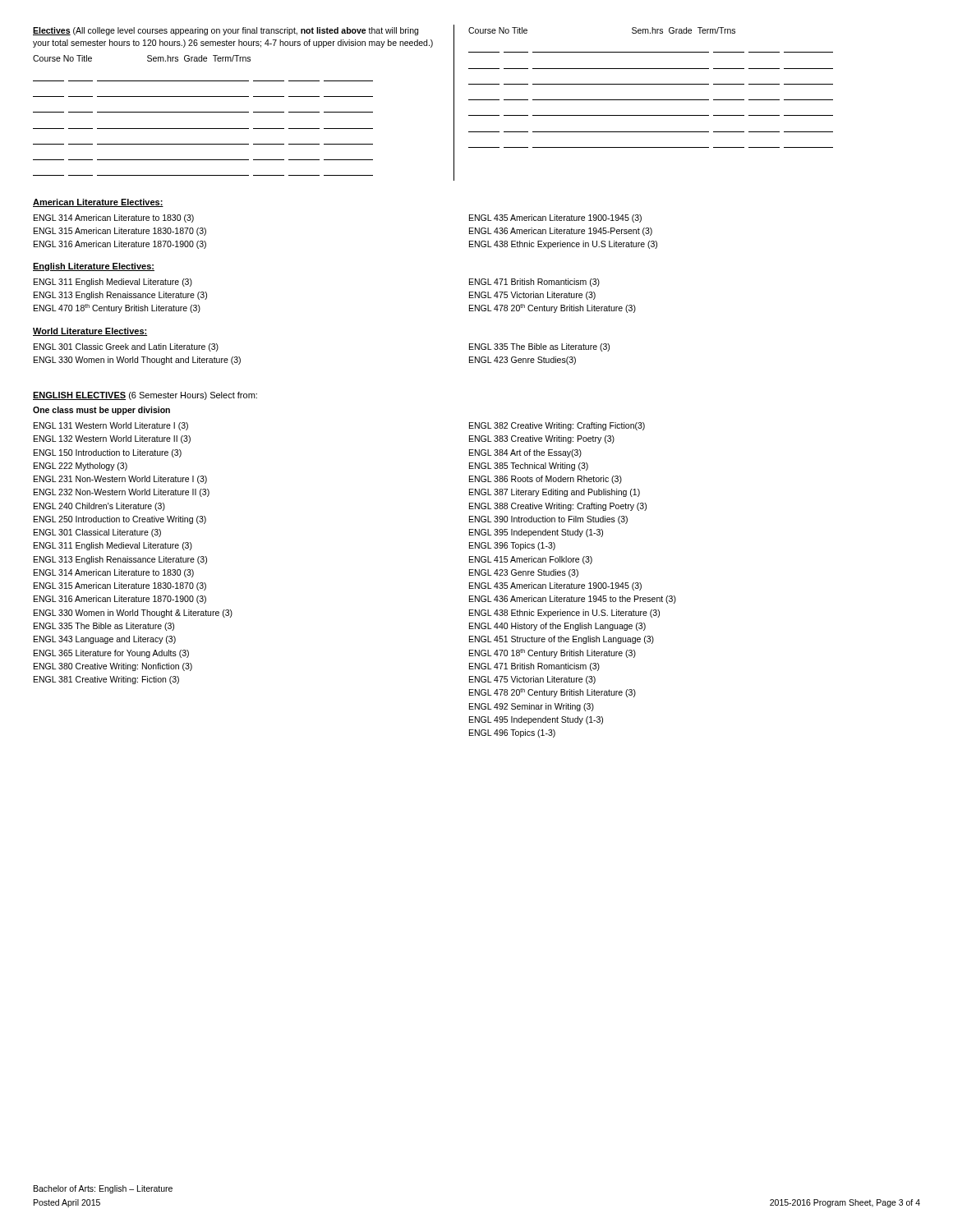Screen dimensions: 1232x953
Task: Select the element starting "ENGL 395 Independent"
Action: [536, 532]
